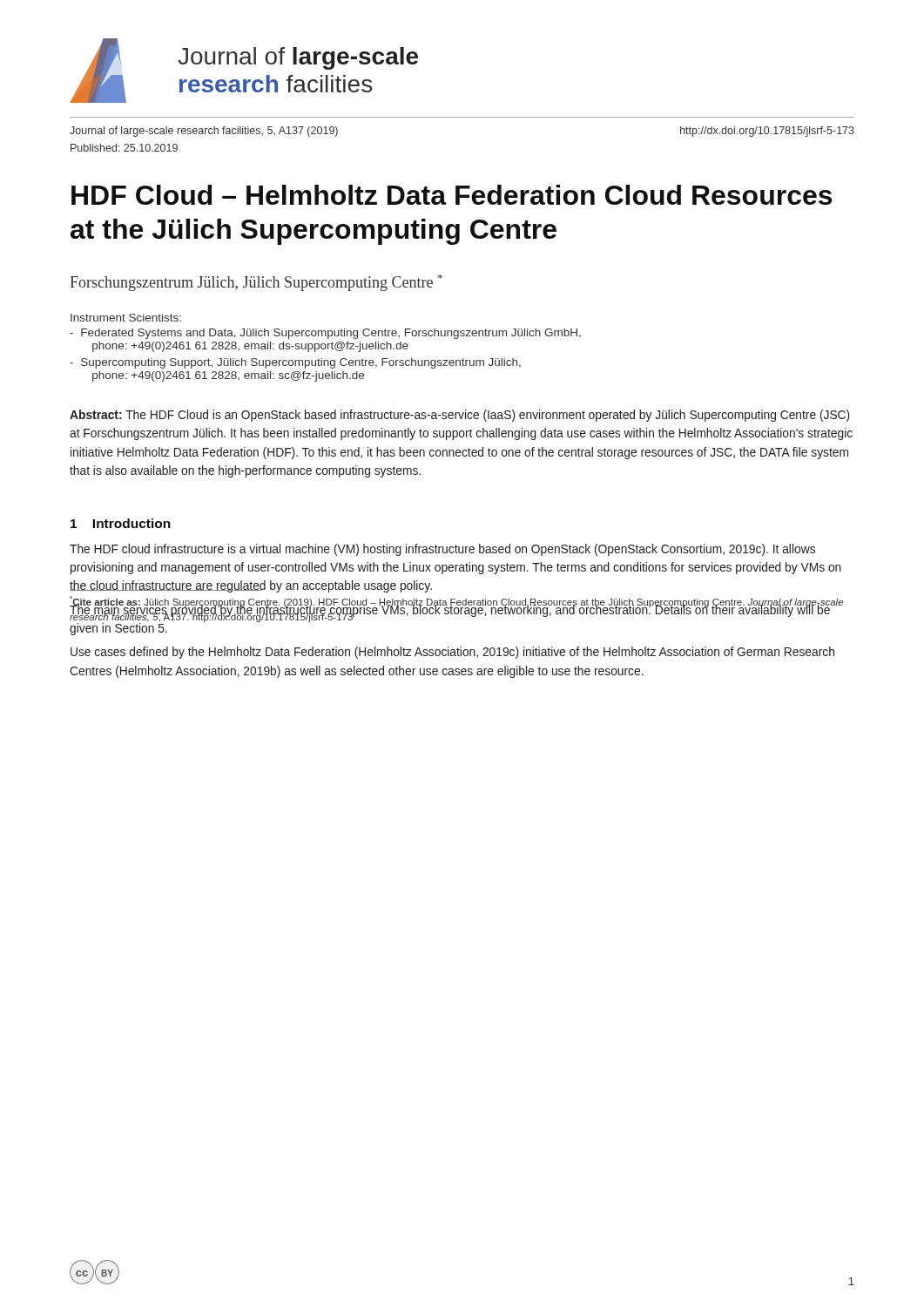The height and width of the screenshot is (1307, 924).
Task: Navigate to the text starting "Federated Systems and Data, Jülich Supercomputing Centre, Forschungszentrum"
Action: [326, 339]
